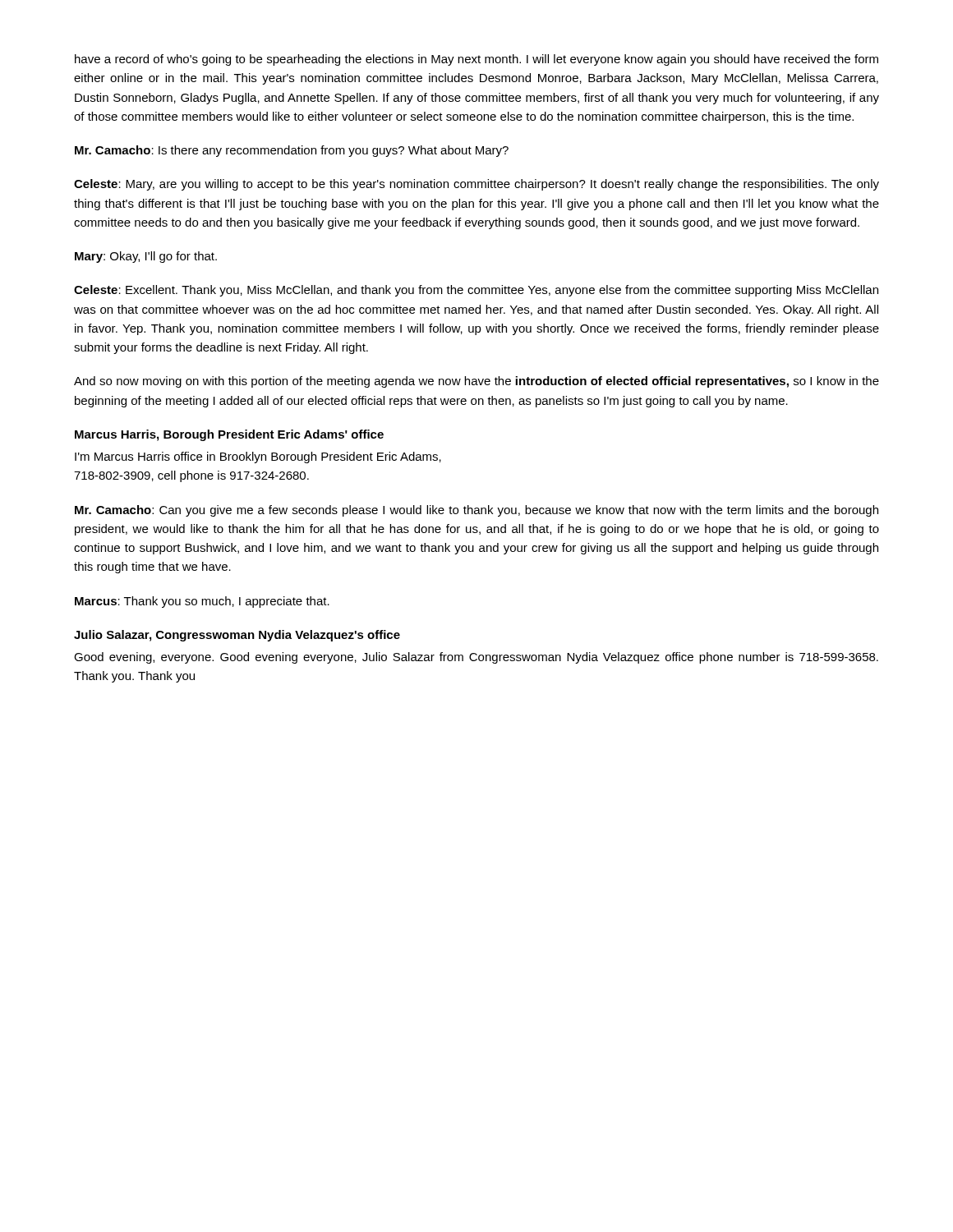This screenshot has width=953, height=1232.
Task: Where is the passage that starts "And so now"?
Action: (x=476, y=390)
